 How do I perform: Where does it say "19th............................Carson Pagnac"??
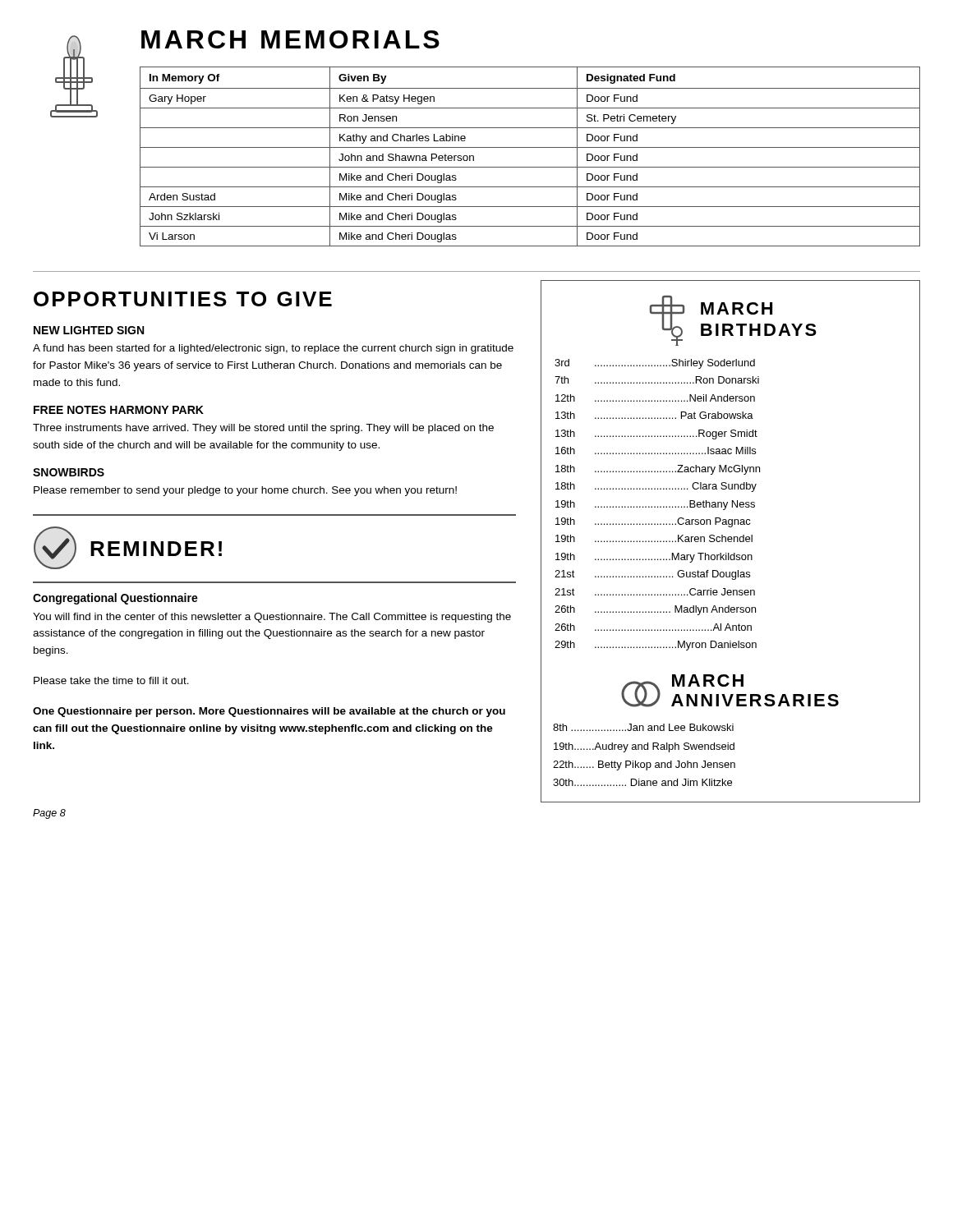(730, 521)
